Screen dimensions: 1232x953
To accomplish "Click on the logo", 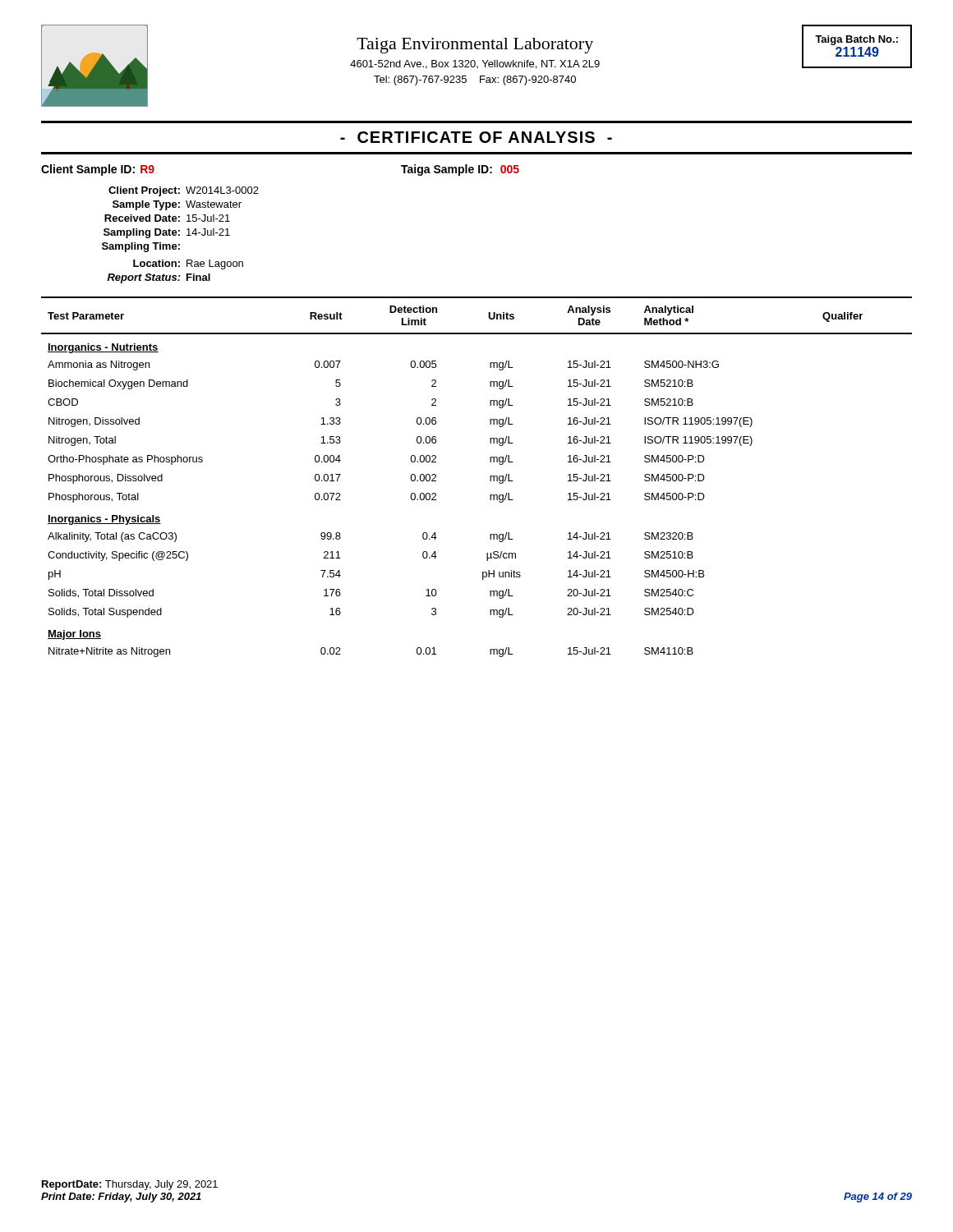I will tap(94, 67).
